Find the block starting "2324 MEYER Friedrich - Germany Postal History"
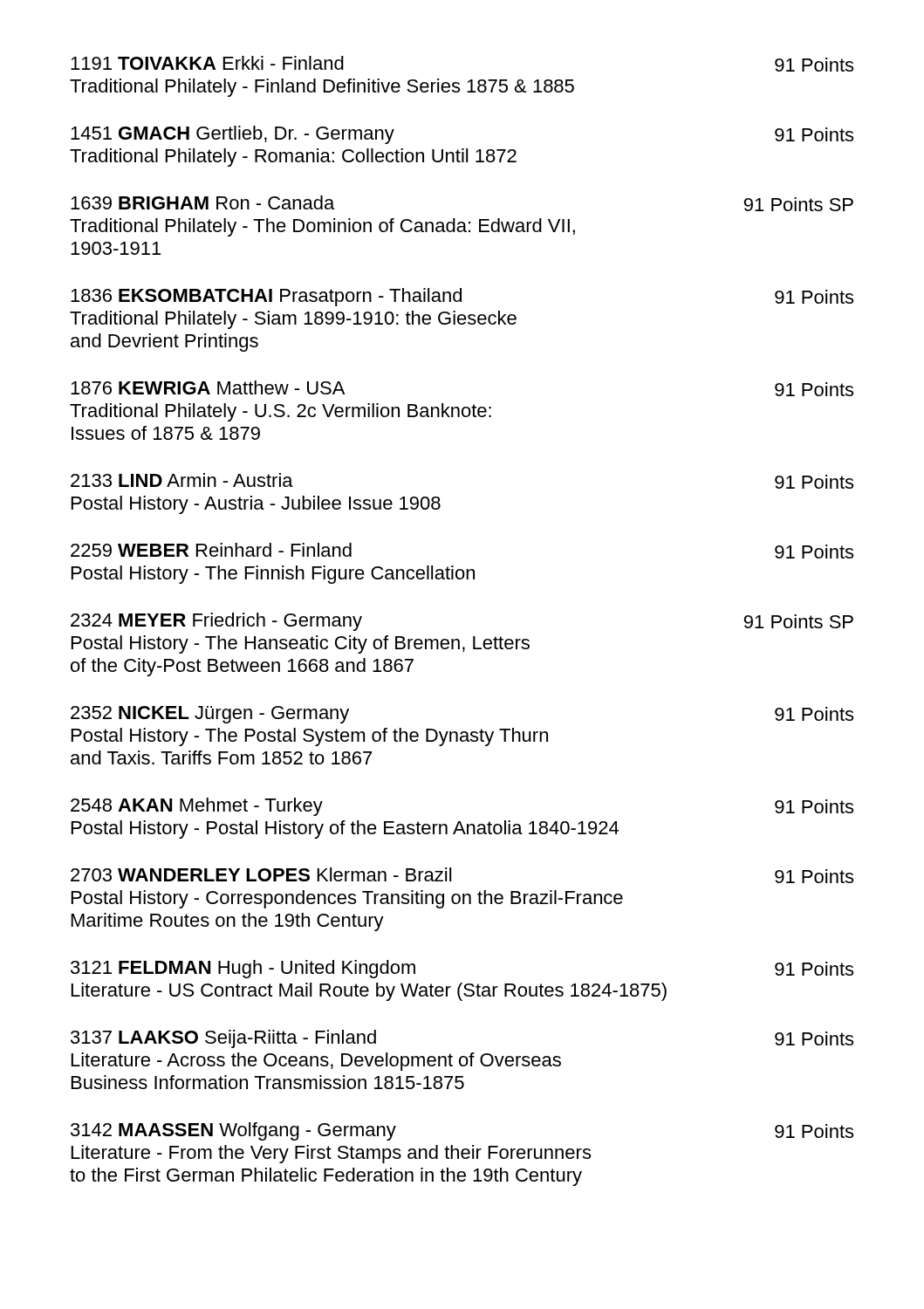The width and height of the screenshot is (924, 1309). pyautogui.click(x=462, y=643)
